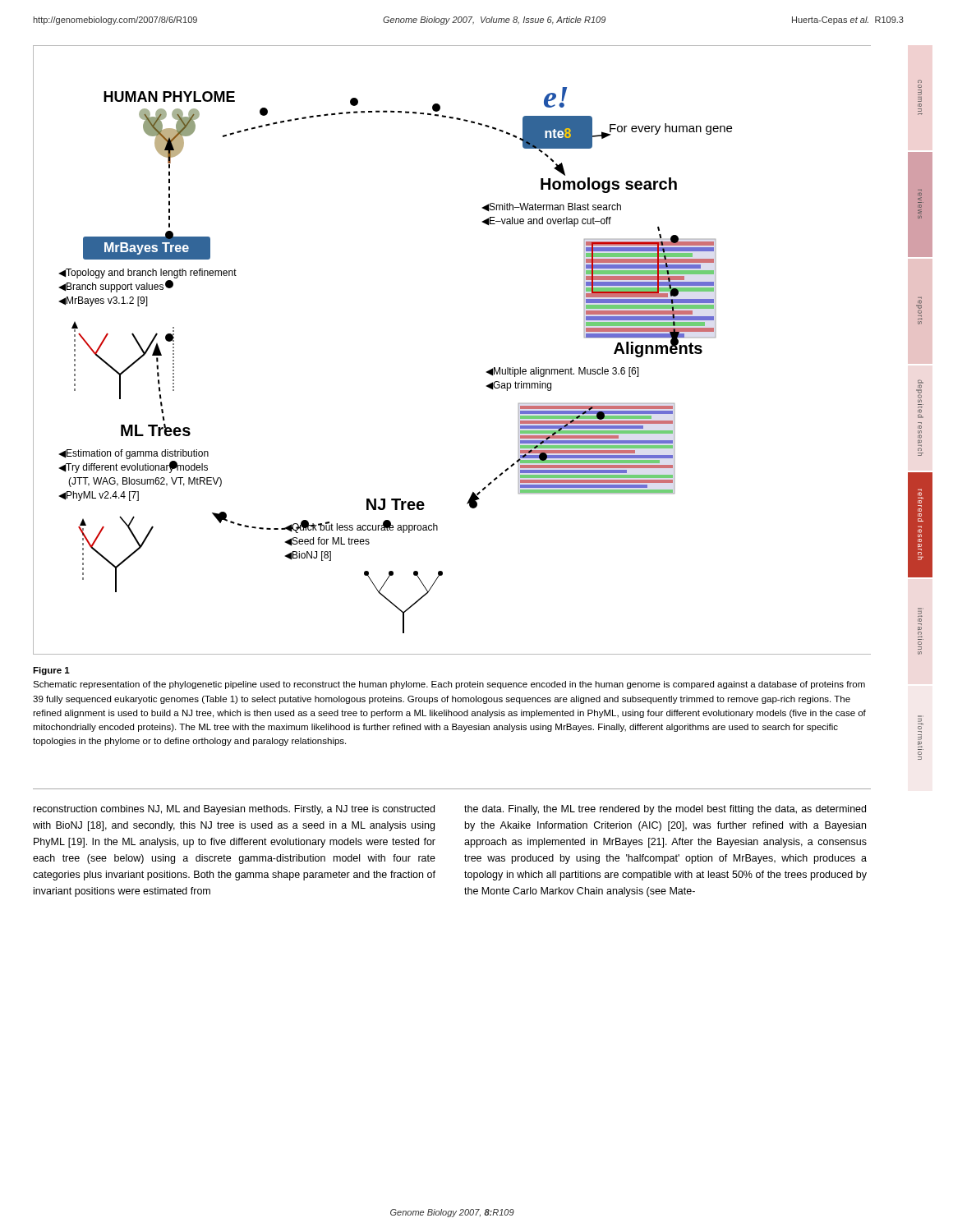Image resolution: width=953 pixels, height=1232 pixels.
Task: Find the region starting "reconstruction combines NJ,"
Action: pyautogui.click(x=234, y=850)
